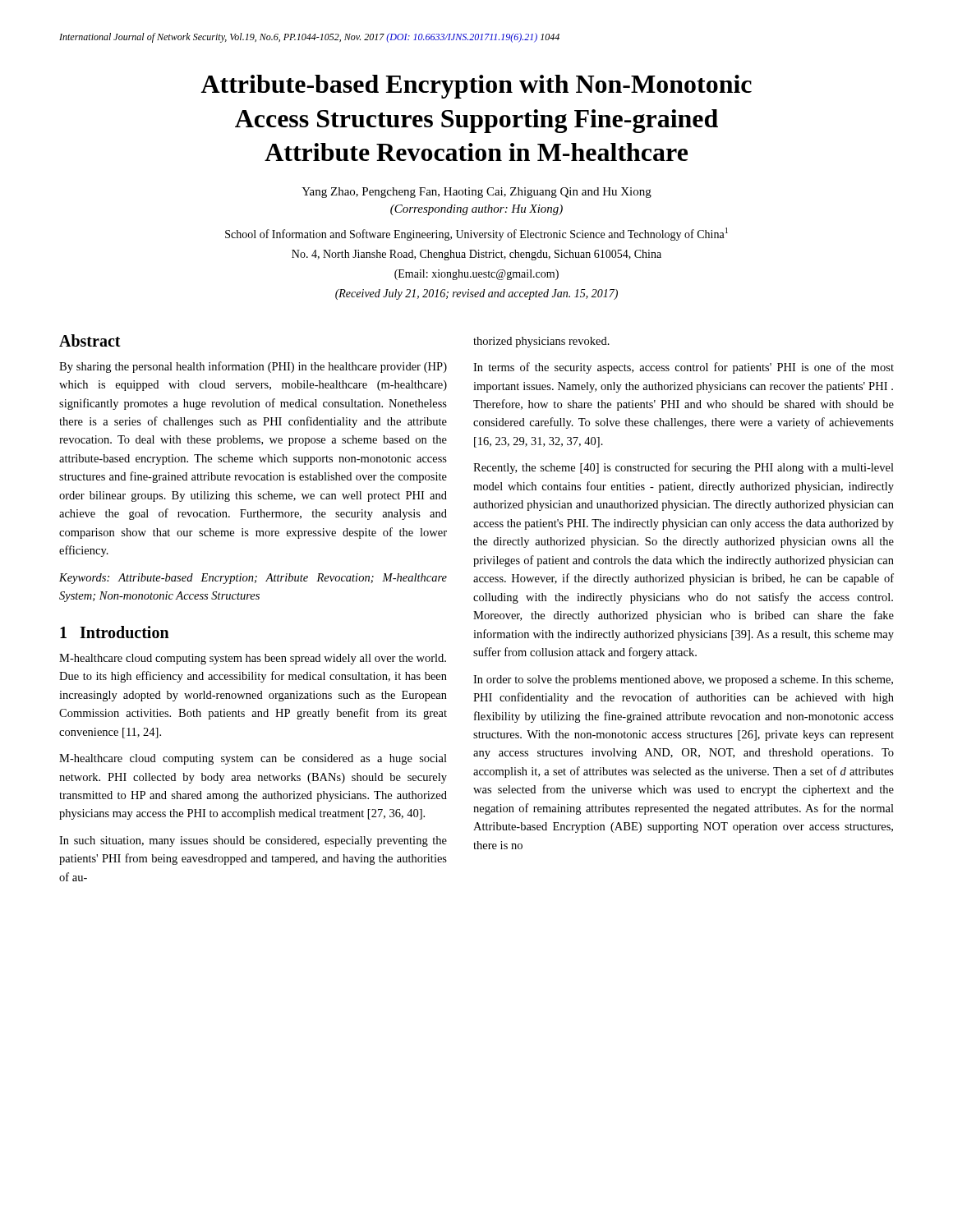Find the block on this page that starts "Yang Zhao, Pengcheng Fan, Haoting Cai, Zhiguang Qin"
Viewport: 953px width, 1232px height.
click(476, 200)
